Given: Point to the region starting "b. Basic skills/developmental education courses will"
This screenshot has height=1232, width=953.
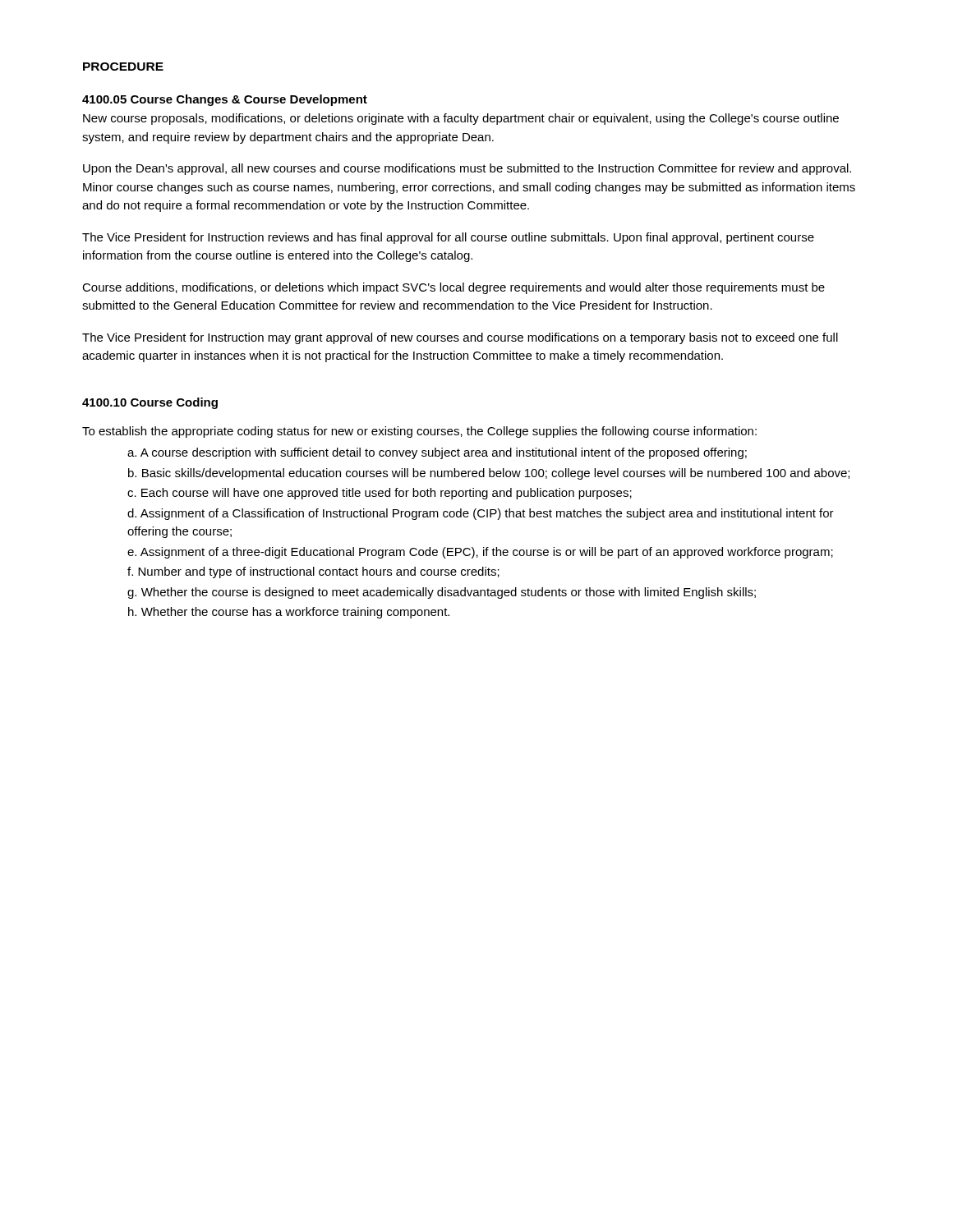Looking at the screenshot, I should click(489, 472).
